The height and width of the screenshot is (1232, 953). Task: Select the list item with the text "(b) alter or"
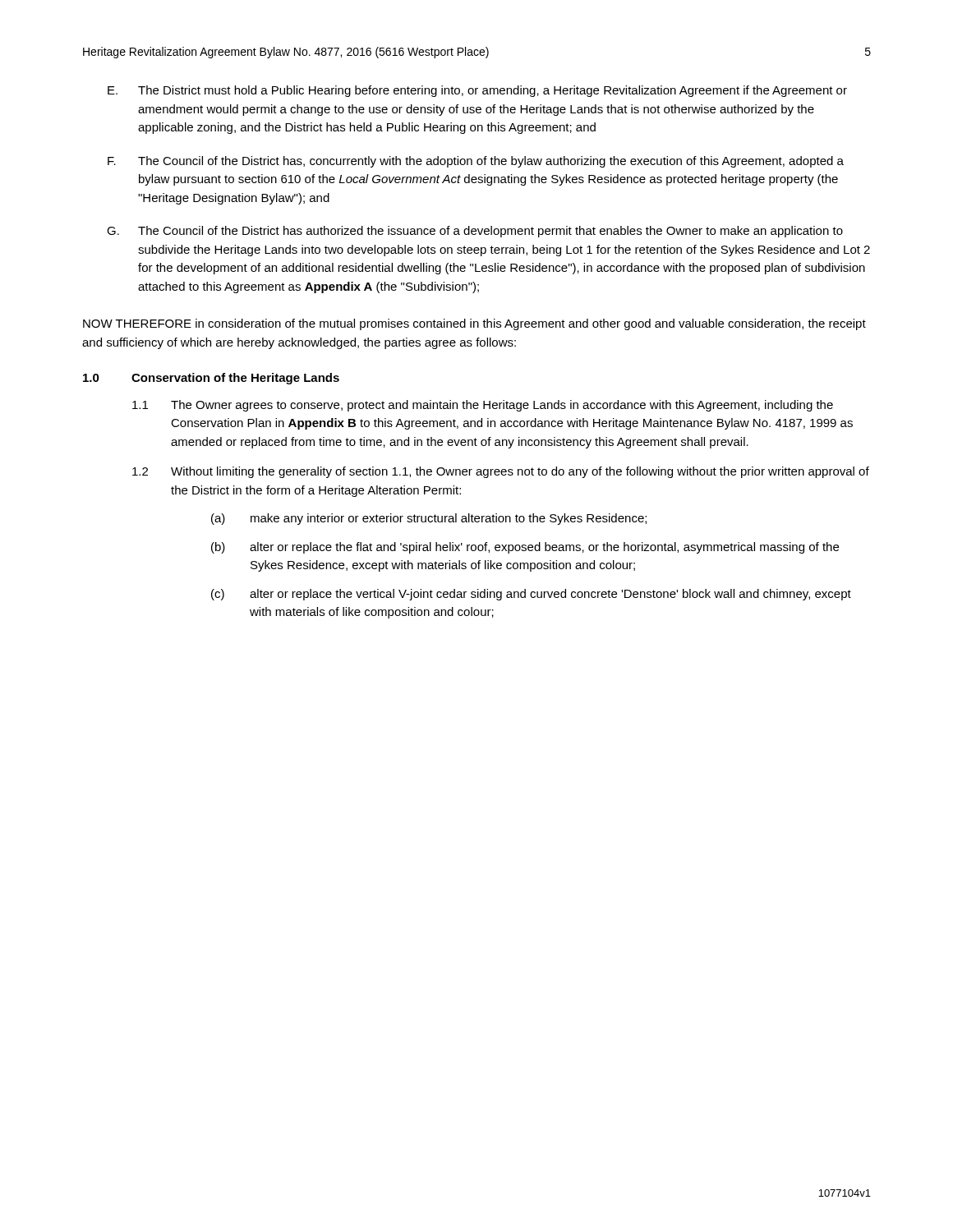point(541,556)
